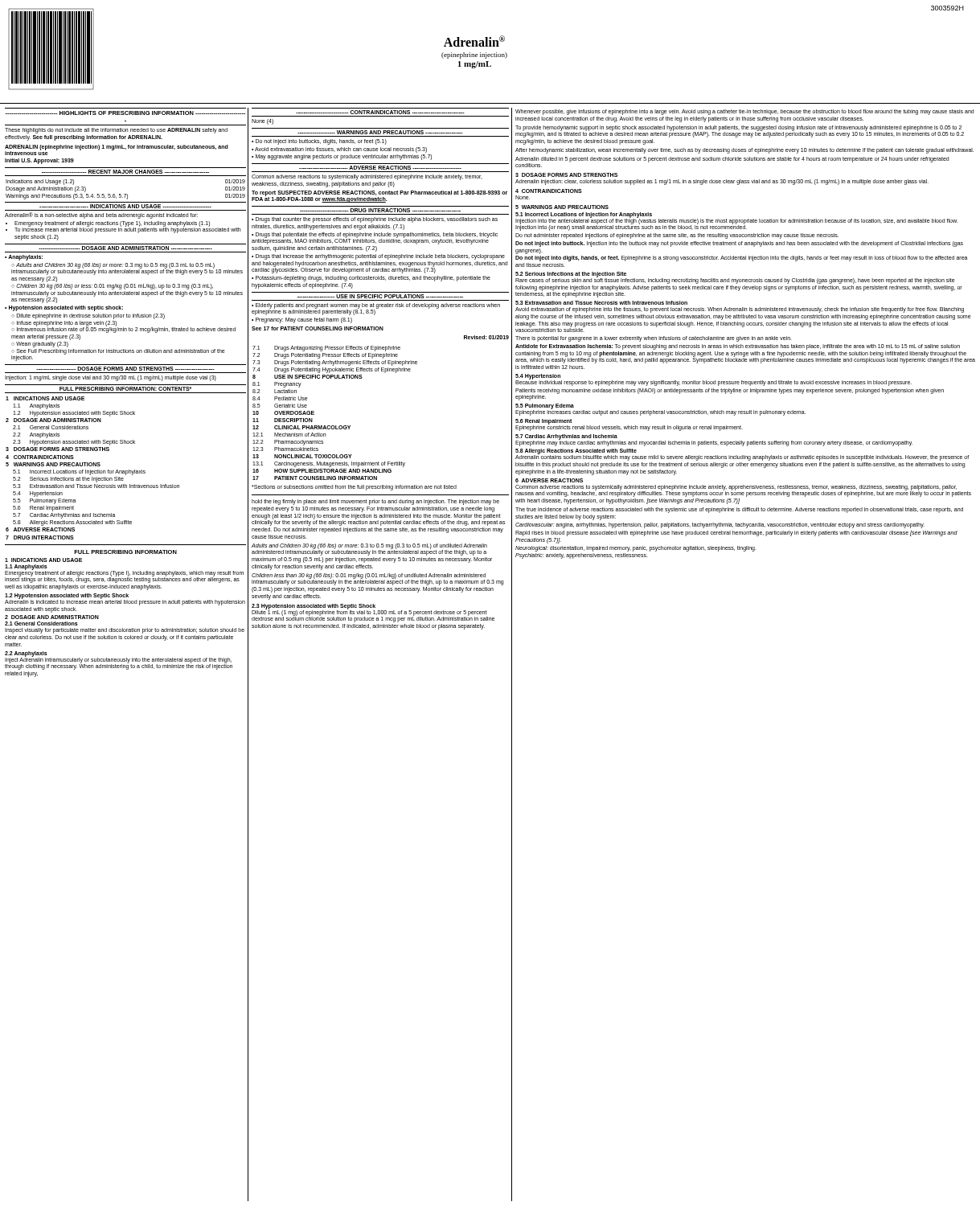Locate the element starting "Rare cases of serious skin and soft"
Viewport: 980px width, 1206px height.
coord(745,288)
